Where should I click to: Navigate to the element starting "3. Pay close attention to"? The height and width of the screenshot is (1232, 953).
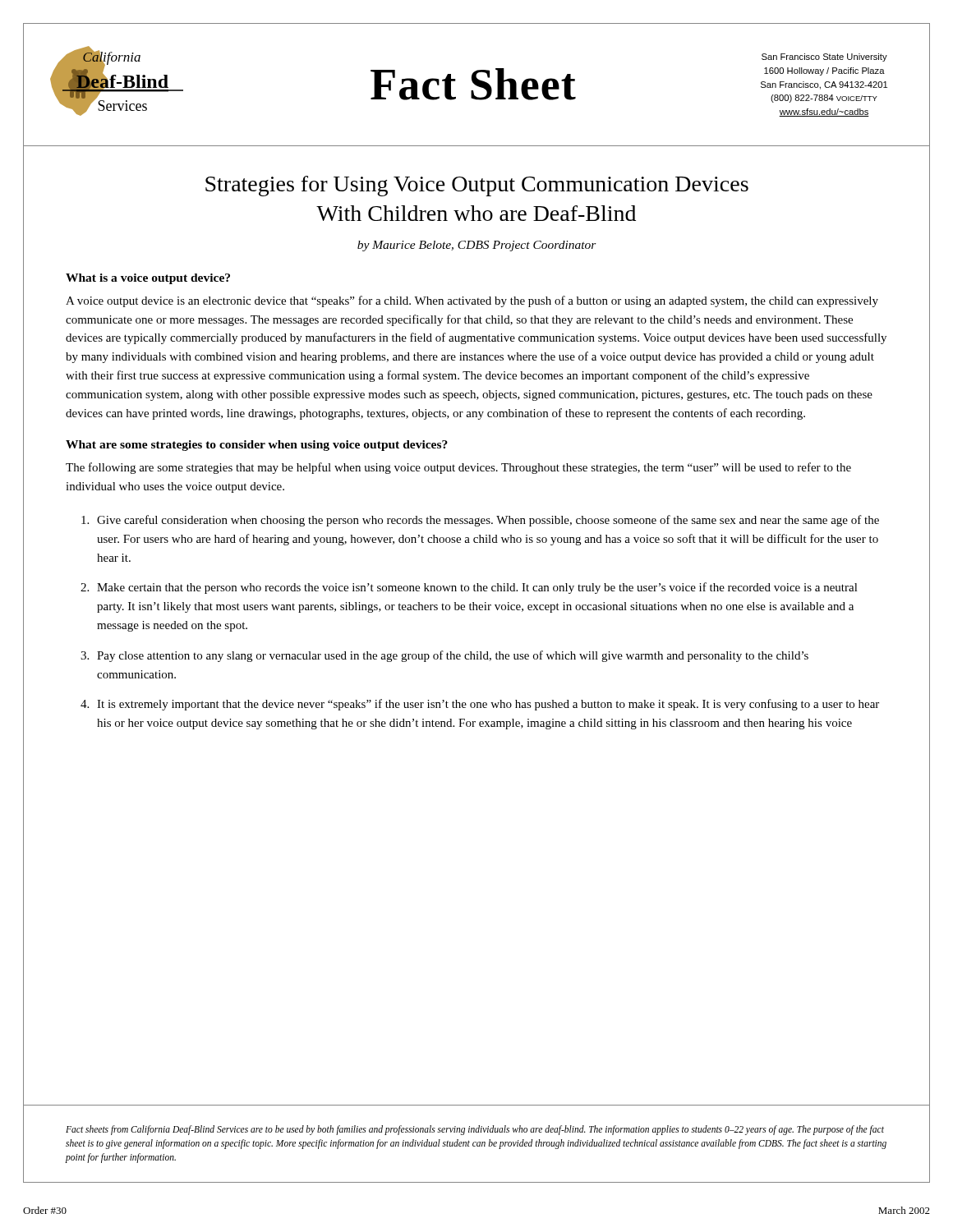coord(476,665)
